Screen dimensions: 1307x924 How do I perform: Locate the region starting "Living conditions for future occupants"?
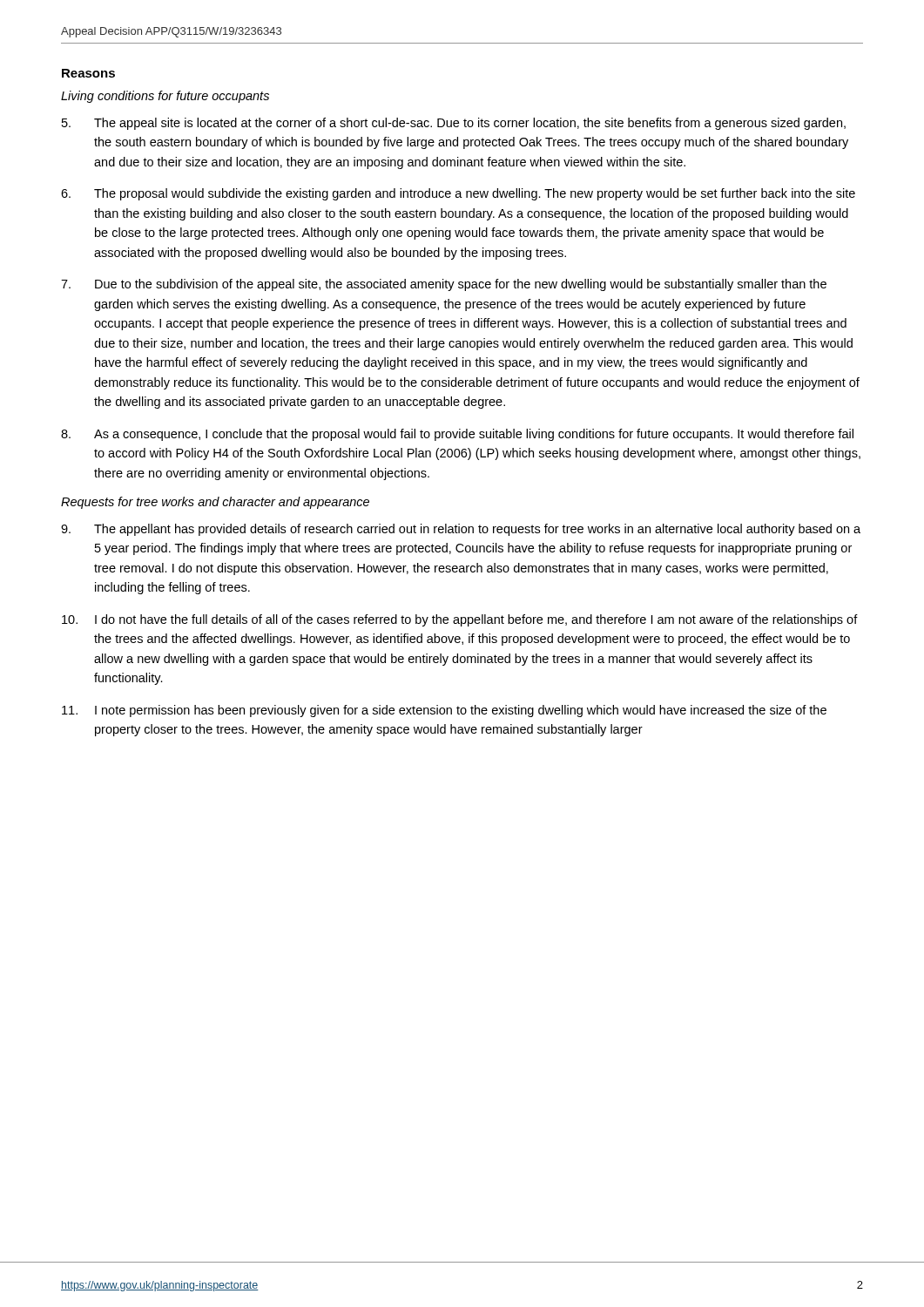[x=165, y=96]
